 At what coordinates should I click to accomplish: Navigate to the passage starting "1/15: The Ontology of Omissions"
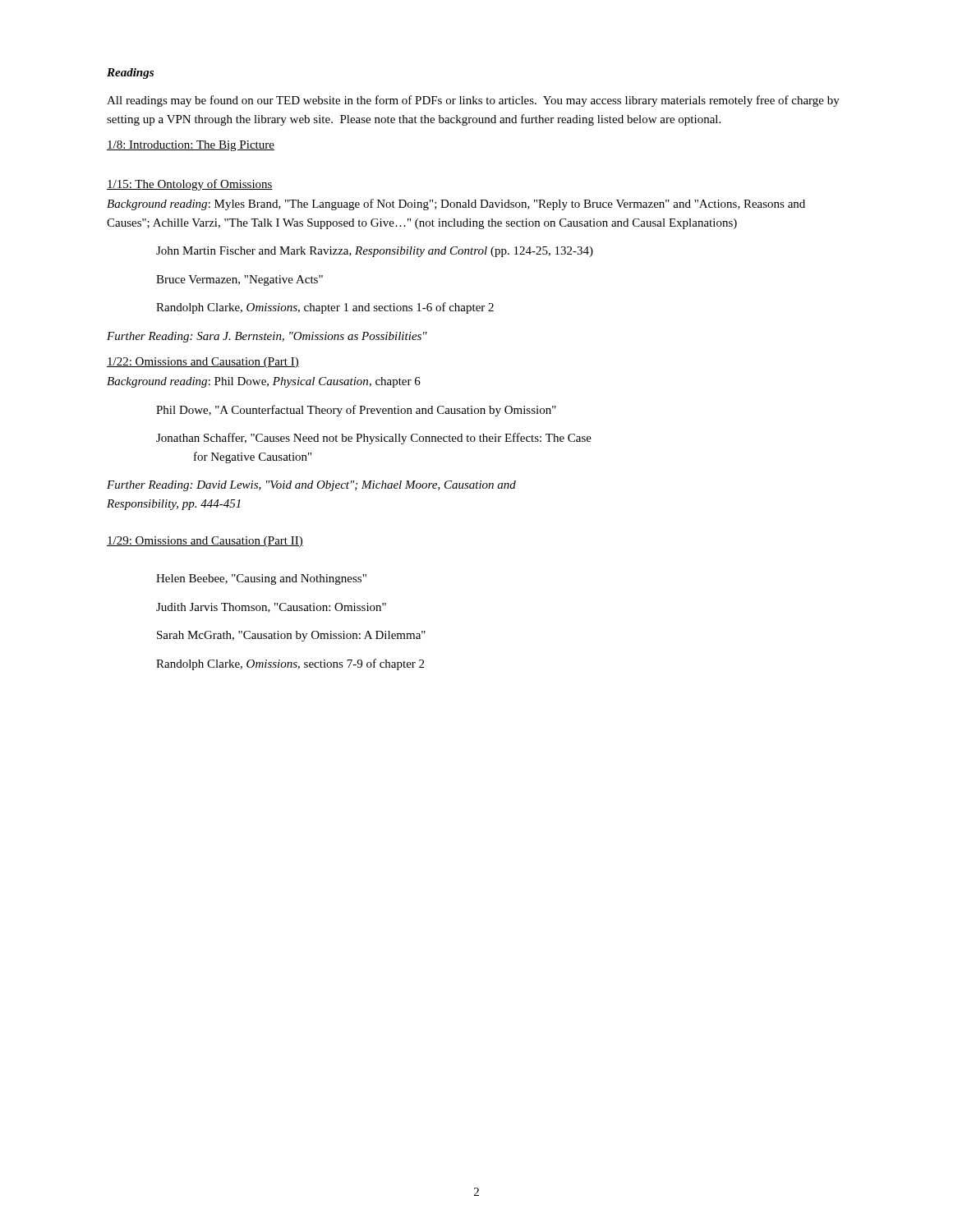point(190,184)
